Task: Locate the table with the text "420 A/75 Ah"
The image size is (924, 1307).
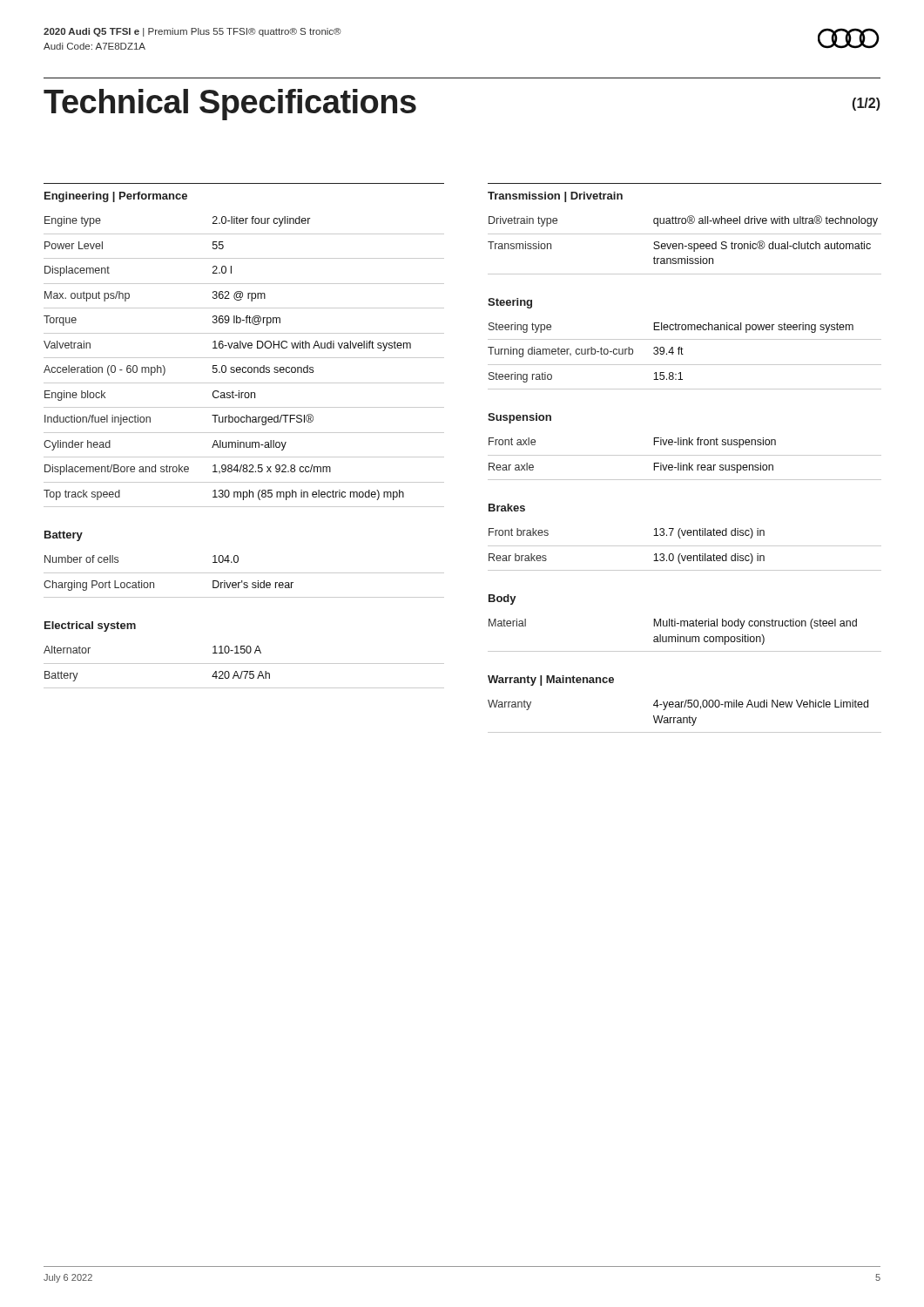Action: (244, 664)
